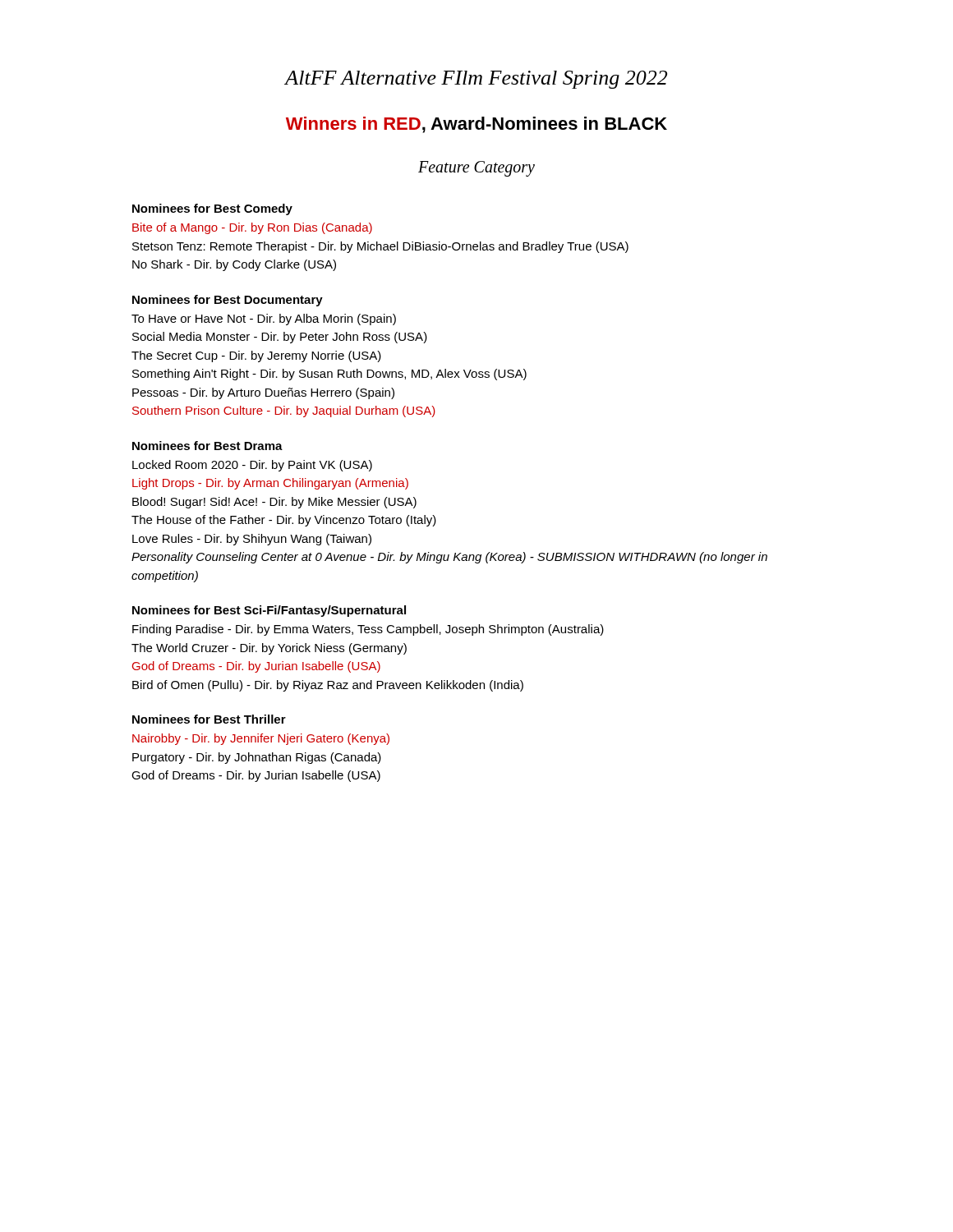Click the passage that begins "Something Ain't Right - Dir. by Susan Ruth"
Viewport: 953px width, 1232px height.
click(329, 373)
